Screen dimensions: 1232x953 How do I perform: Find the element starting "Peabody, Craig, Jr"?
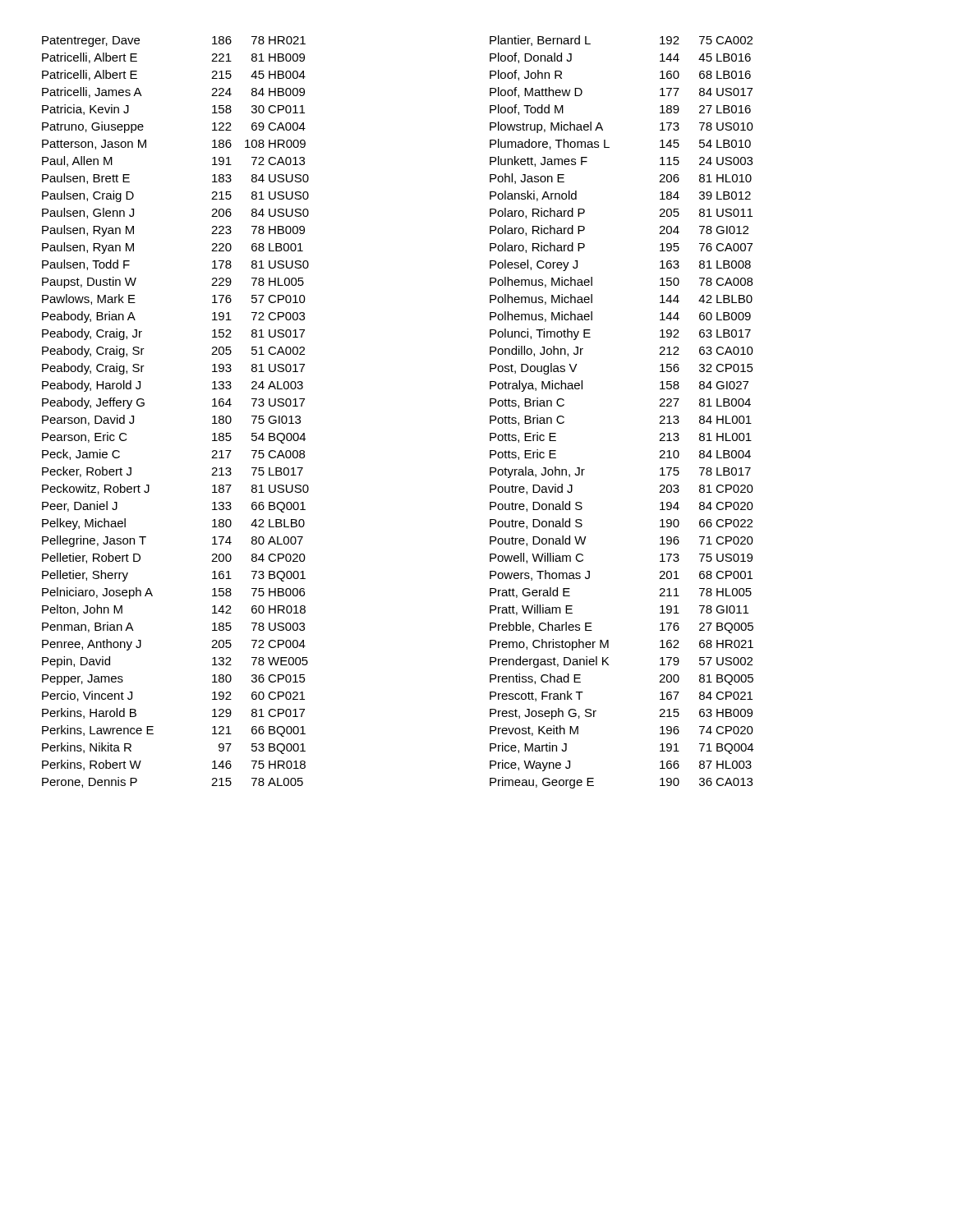(x=87, y=334)
